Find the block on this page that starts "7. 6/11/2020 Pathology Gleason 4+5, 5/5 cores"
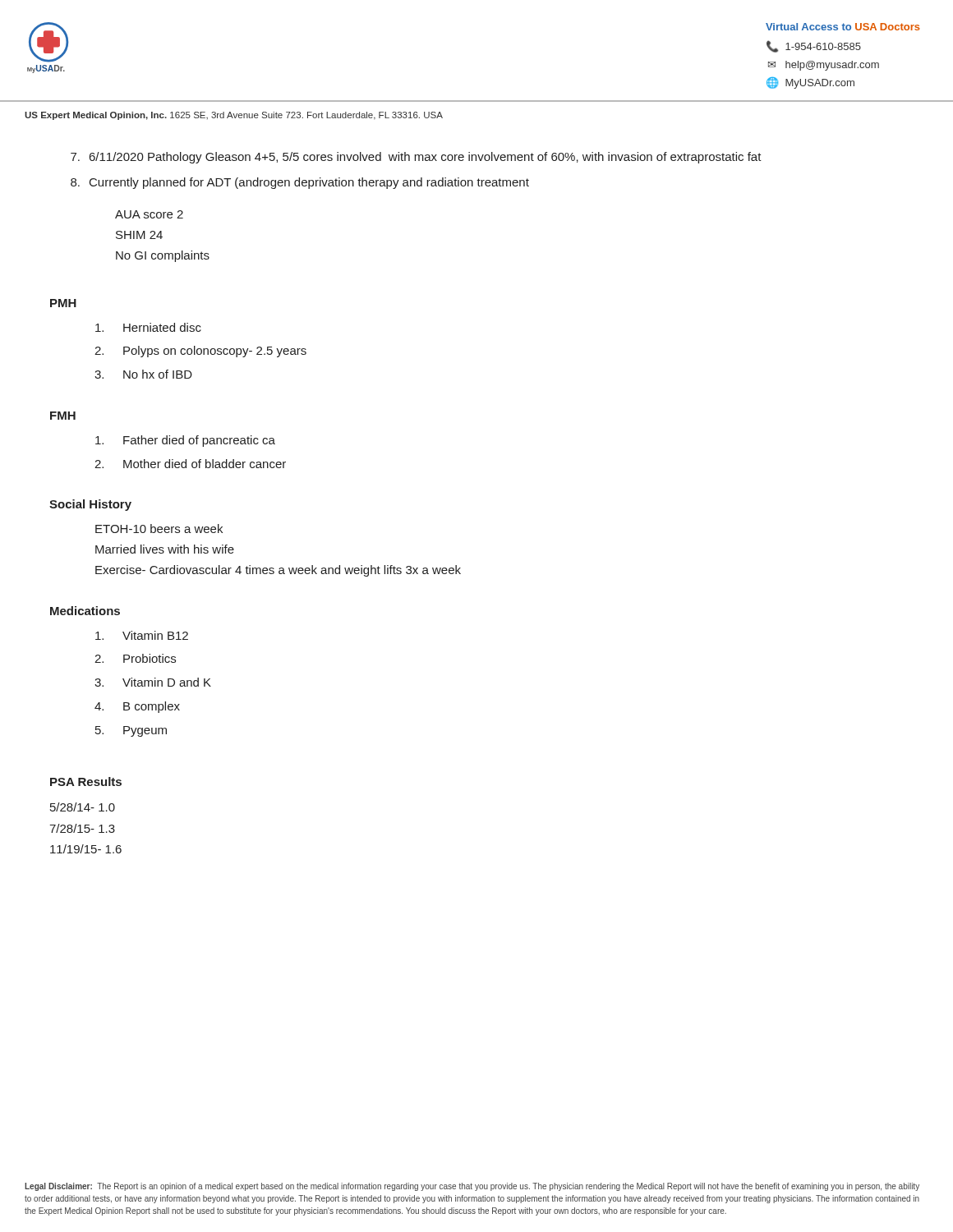This screenshot has height=1232, width=953. click(x=405, y=157)
